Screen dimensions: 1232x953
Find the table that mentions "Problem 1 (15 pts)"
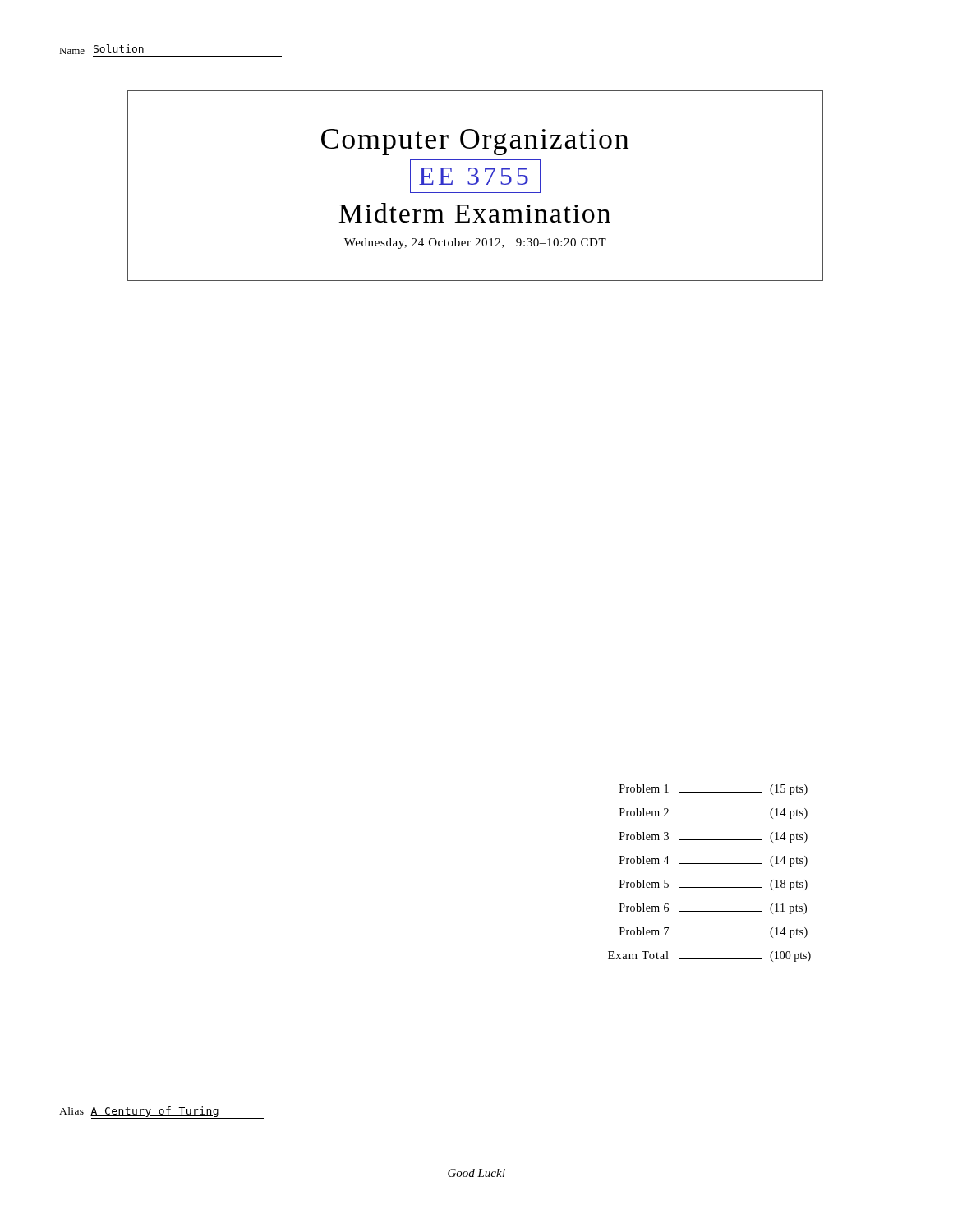pyautogui.click(x=735, y=871)
